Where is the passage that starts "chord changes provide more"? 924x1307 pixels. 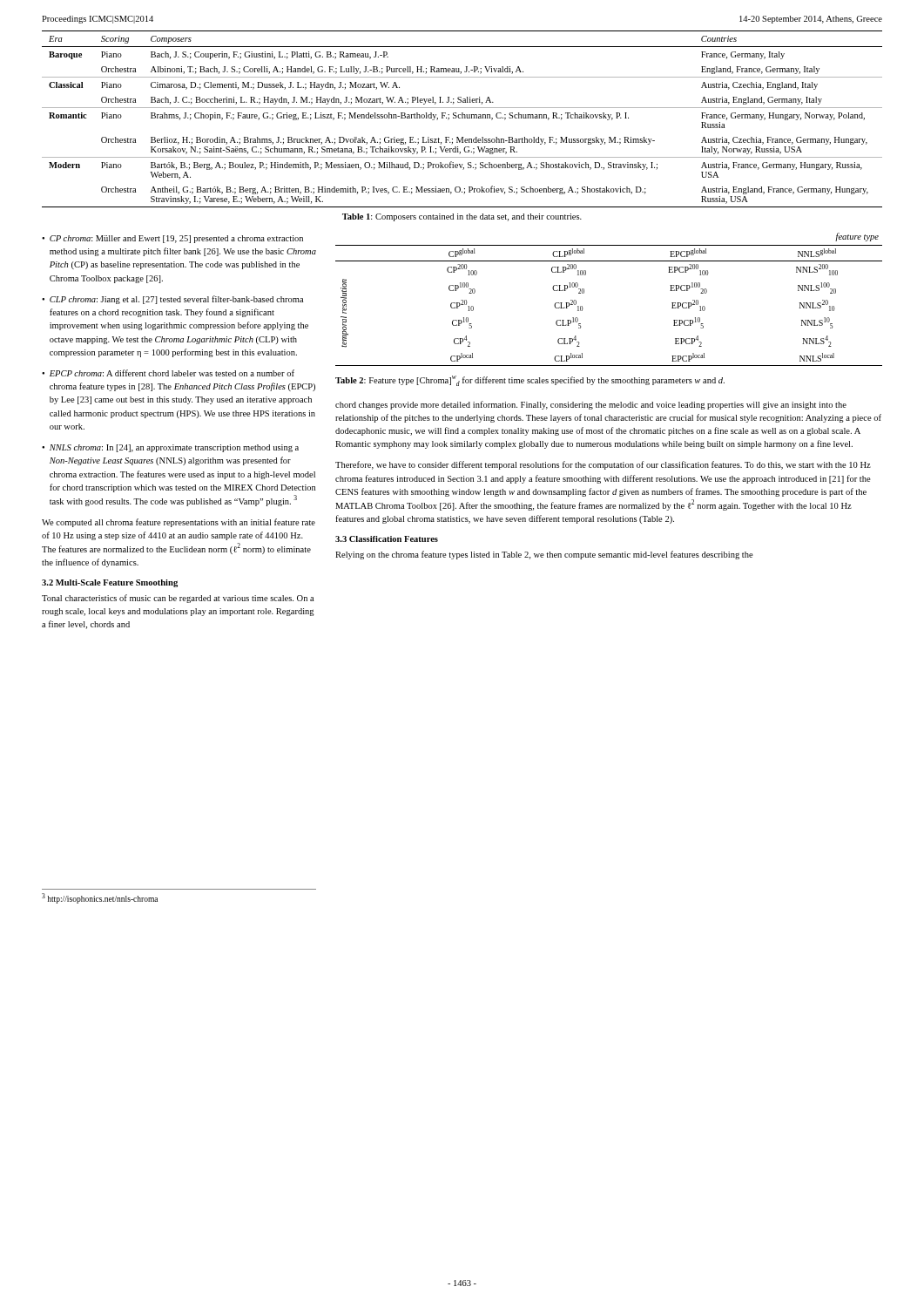coord(608,424)
